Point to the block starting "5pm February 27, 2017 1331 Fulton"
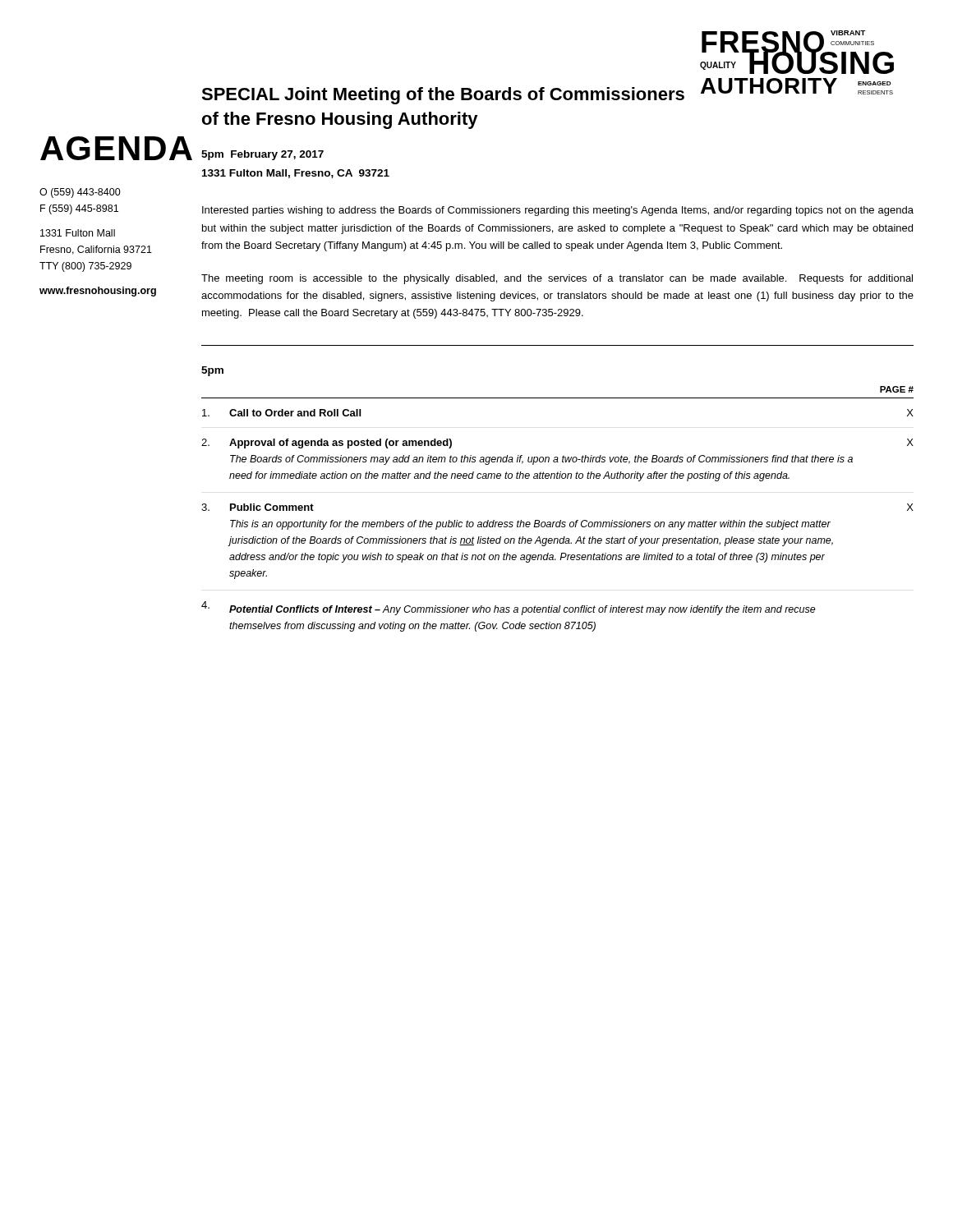Viewport: 953px width, 1232px height. tap(295, 164)
